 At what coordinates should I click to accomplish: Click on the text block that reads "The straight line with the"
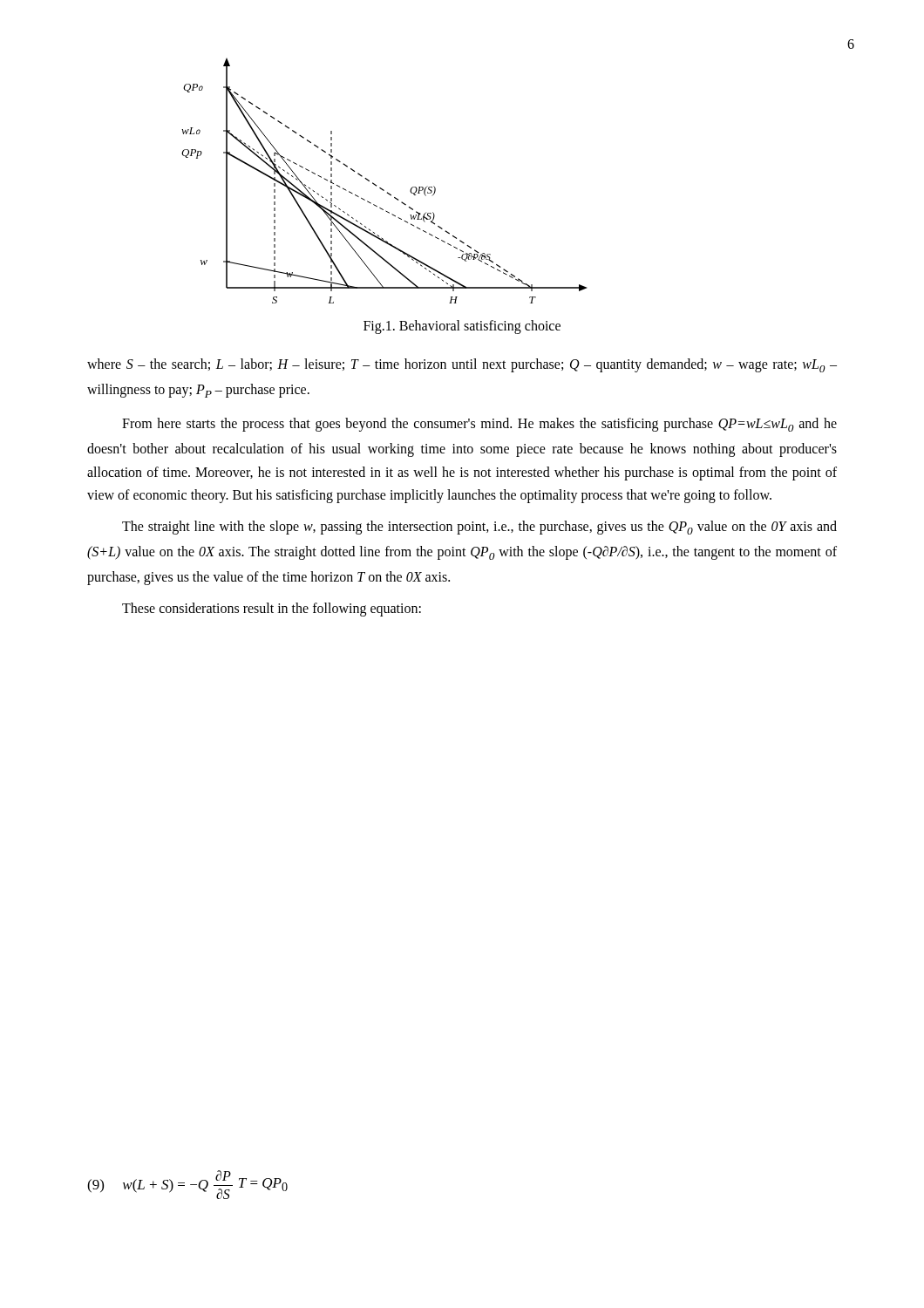coord(462,552)
